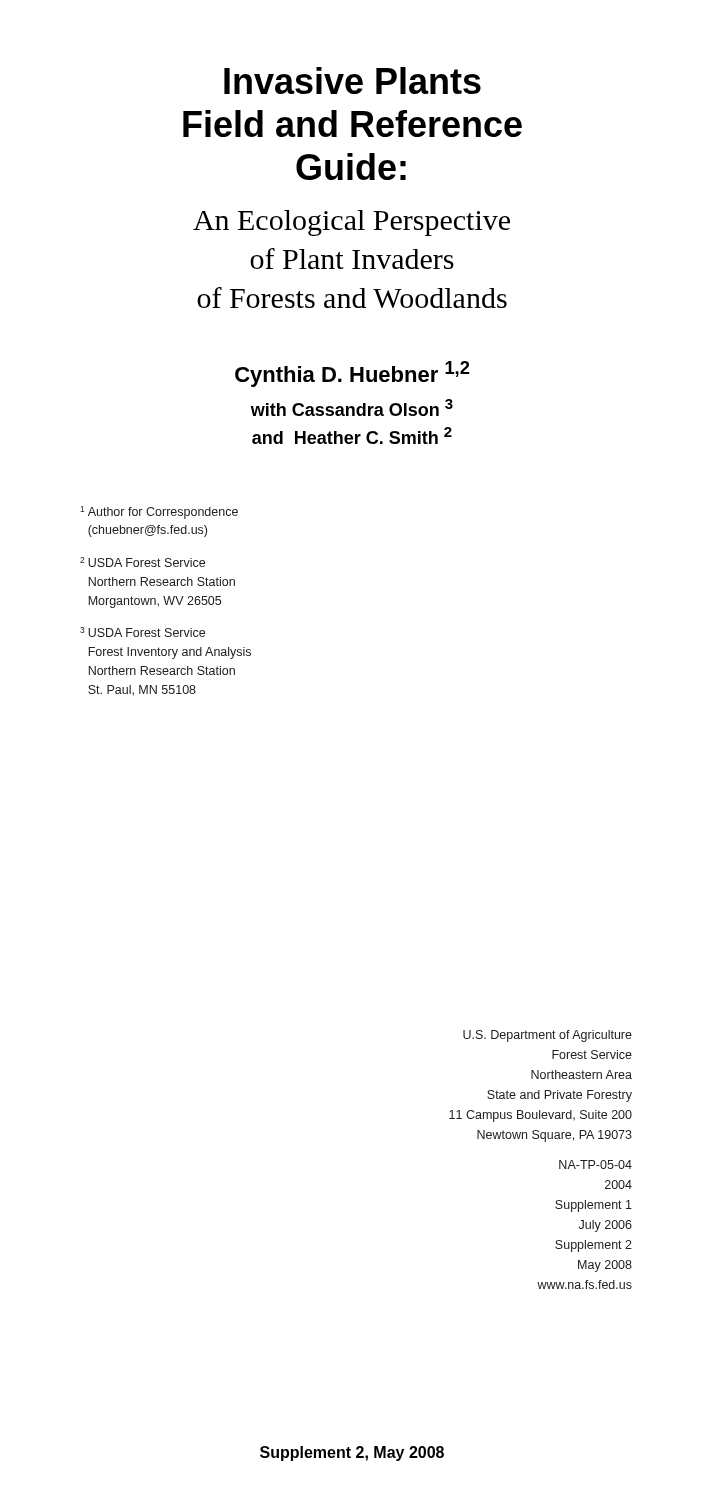This screenshot has height=1500, width=704.
Task: Select the block starting "3 USDA Forest ServiceForest Inventory and"
Action: [166, 662]
